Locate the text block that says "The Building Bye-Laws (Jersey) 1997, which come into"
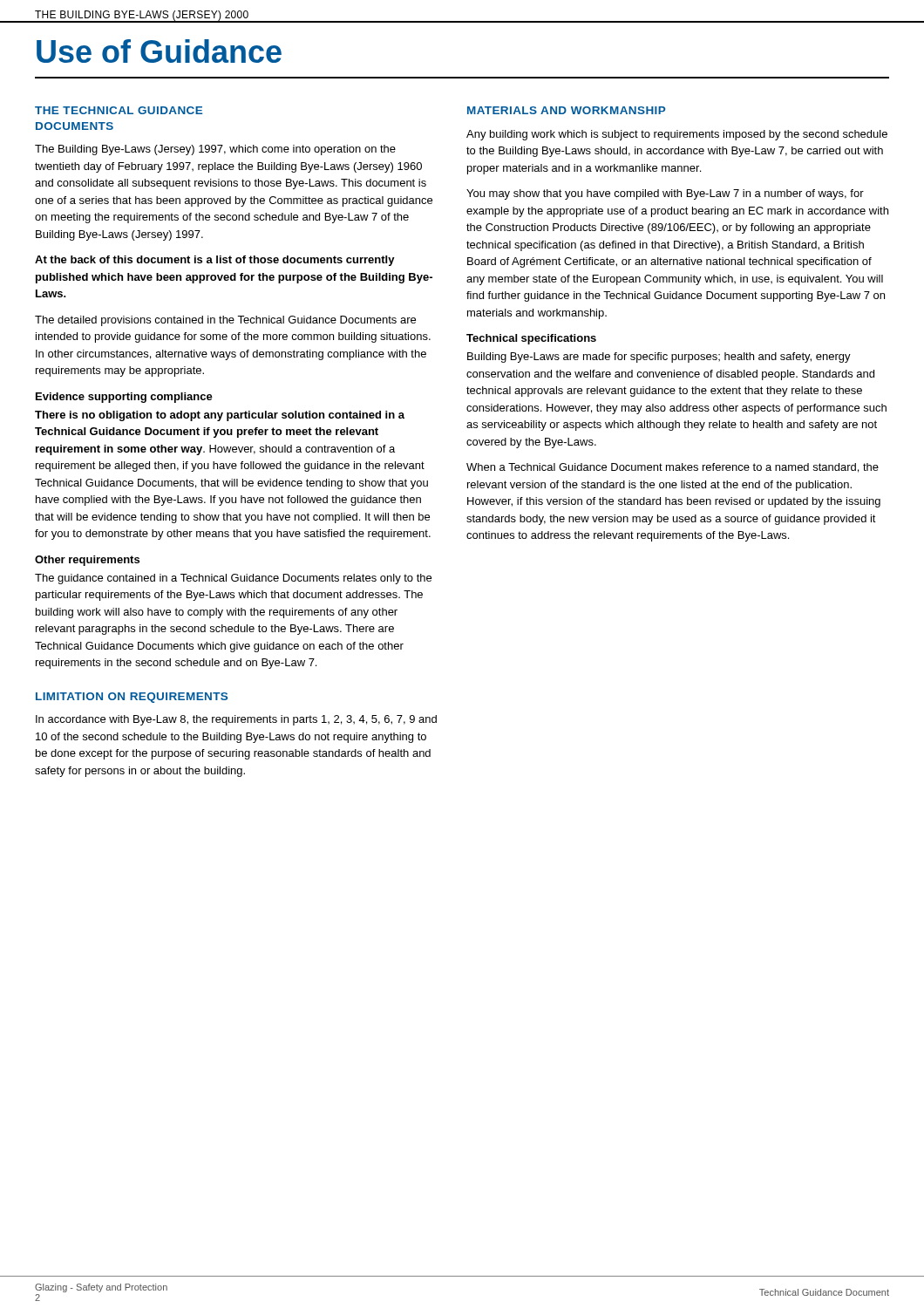Viewport: 924px width, 1308px height. click(234, 191)
